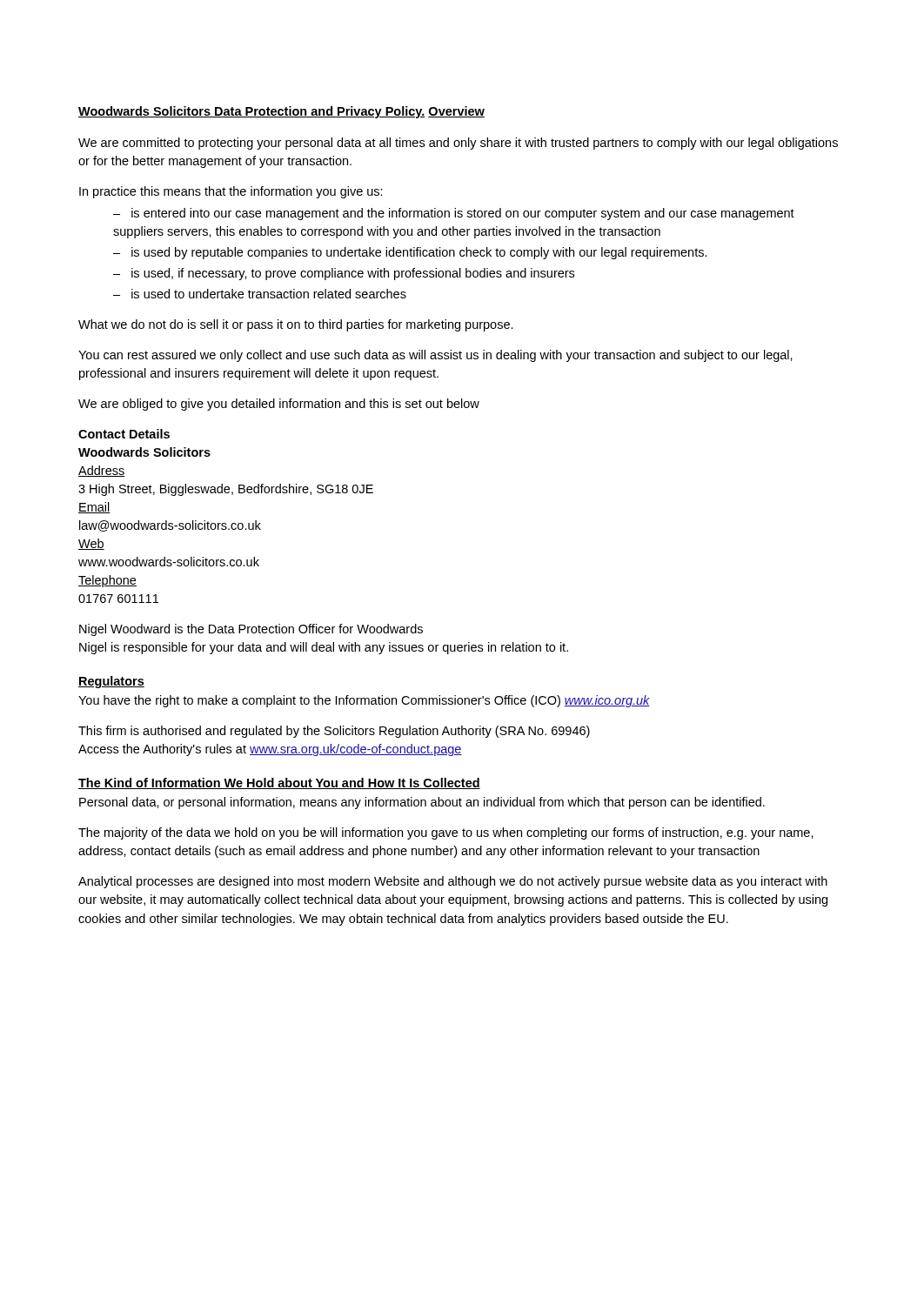Locate the text starting "You have the right to make a"
The image size is (924, 1305).
pos(364,701)
